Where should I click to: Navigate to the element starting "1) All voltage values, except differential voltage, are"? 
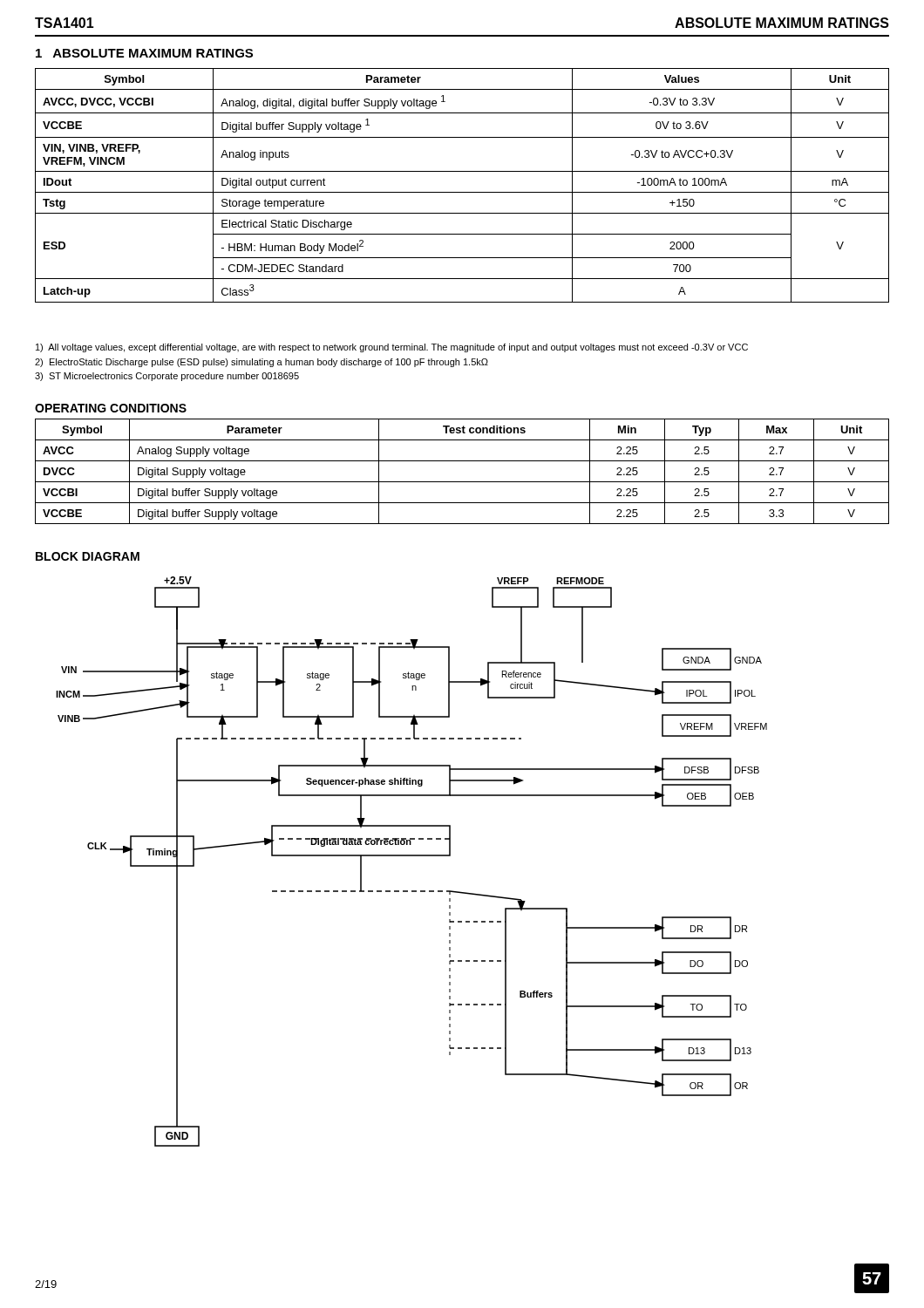pos(462,362)
